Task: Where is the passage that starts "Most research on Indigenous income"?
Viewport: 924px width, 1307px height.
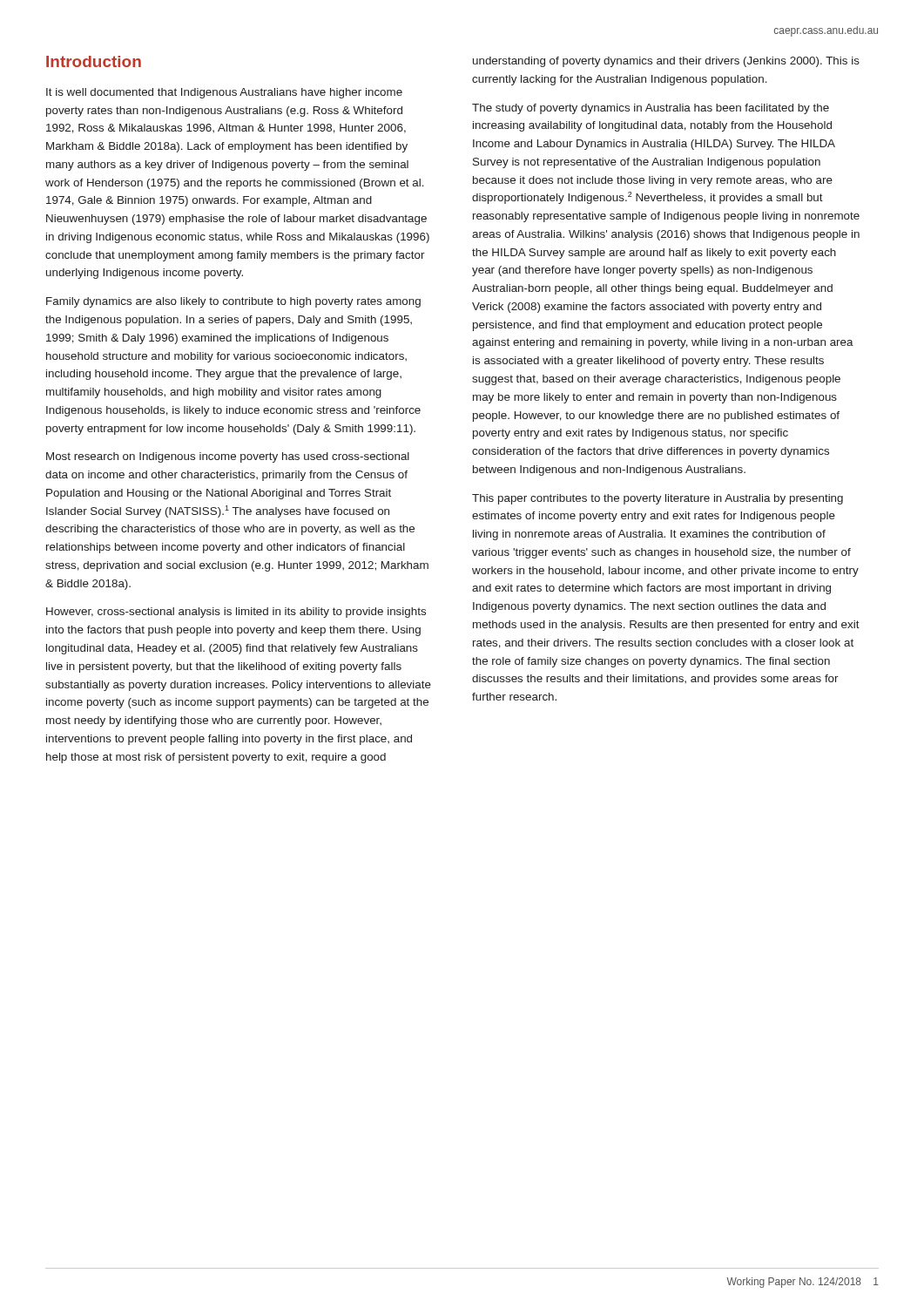Action: (237, 520)
